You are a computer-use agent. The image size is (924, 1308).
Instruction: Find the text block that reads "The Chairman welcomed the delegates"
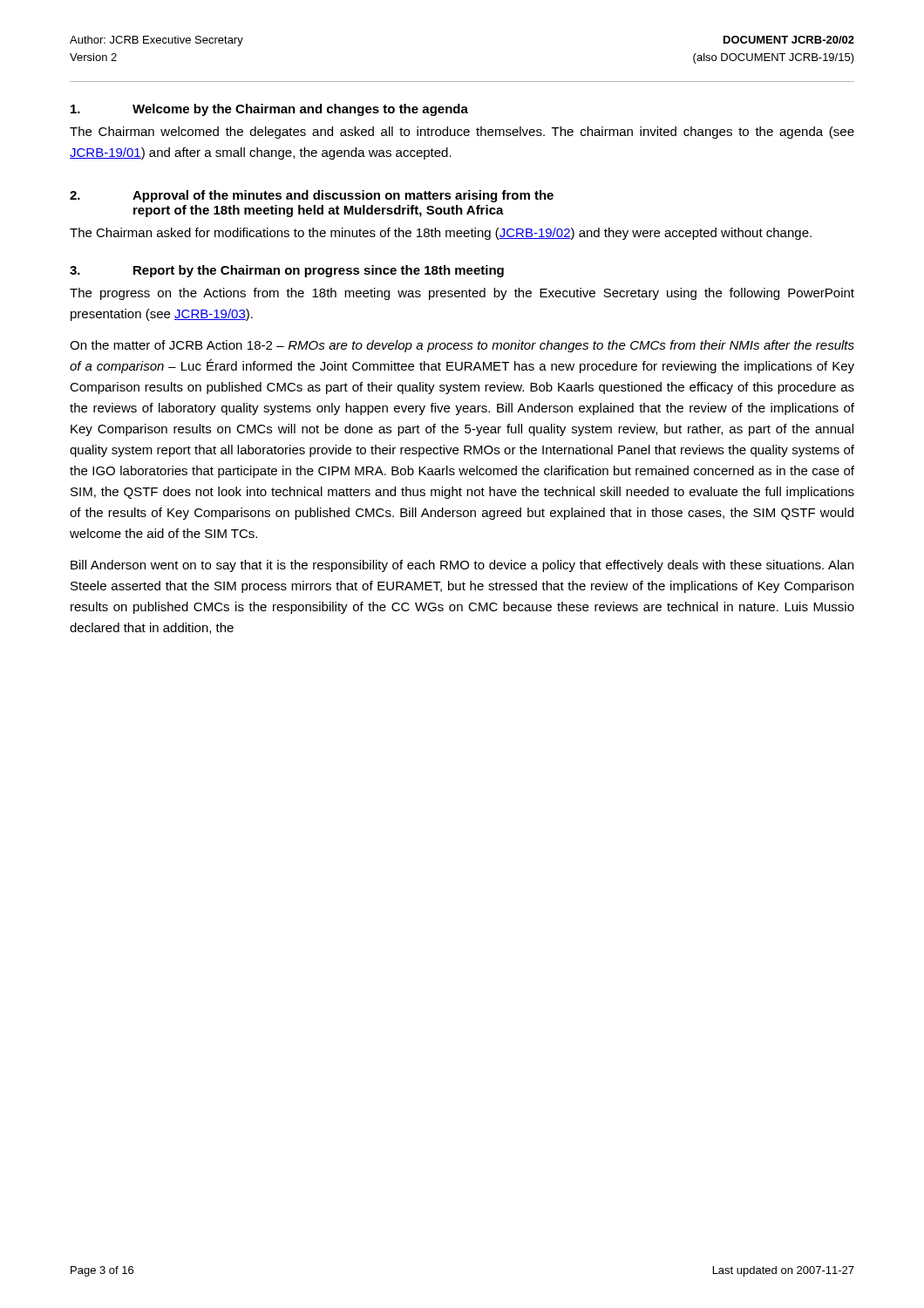[x=462, y=142]
